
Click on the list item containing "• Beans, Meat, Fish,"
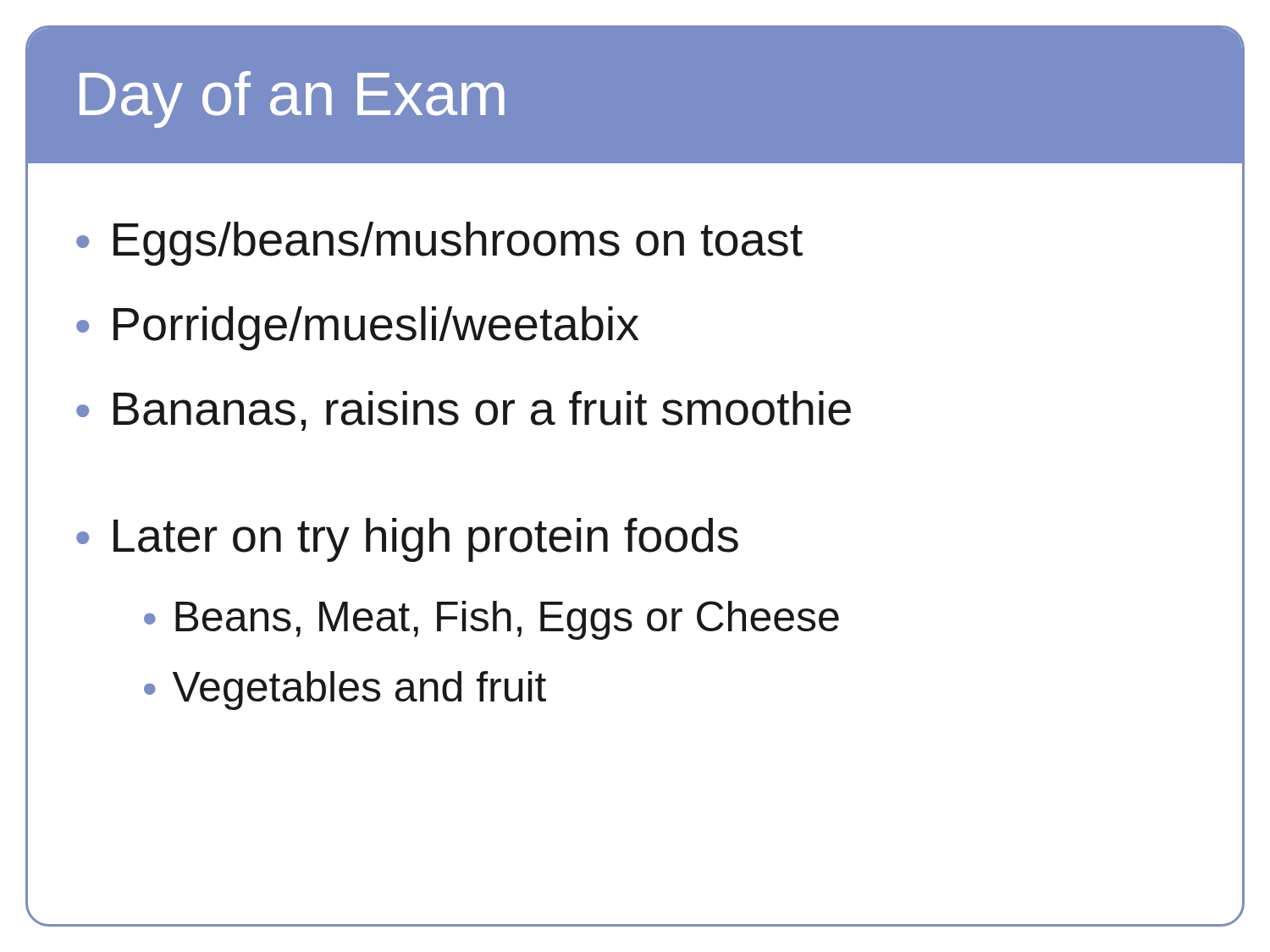491,618
